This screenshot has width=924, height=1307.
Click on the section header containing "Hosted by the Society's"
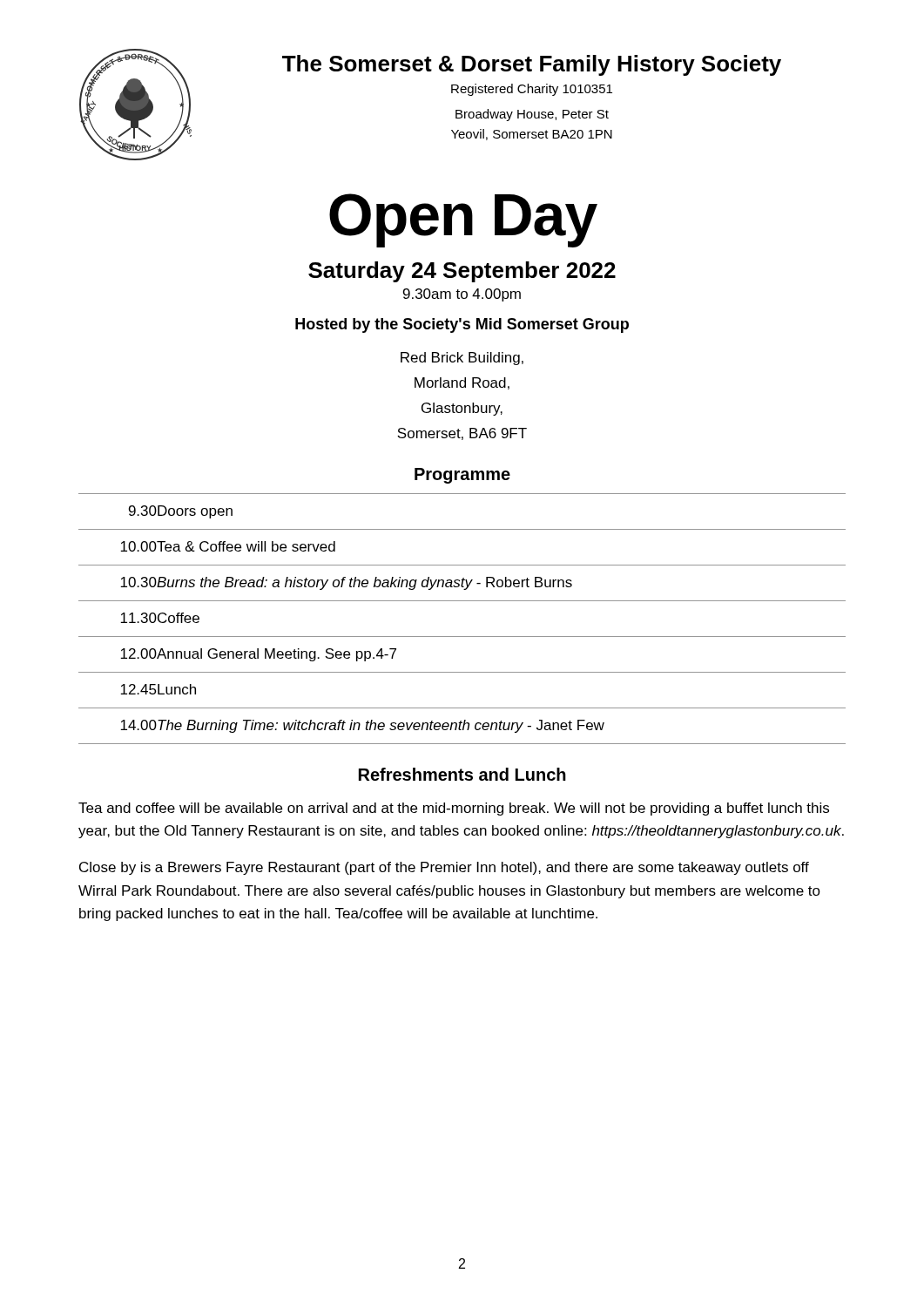462,324
